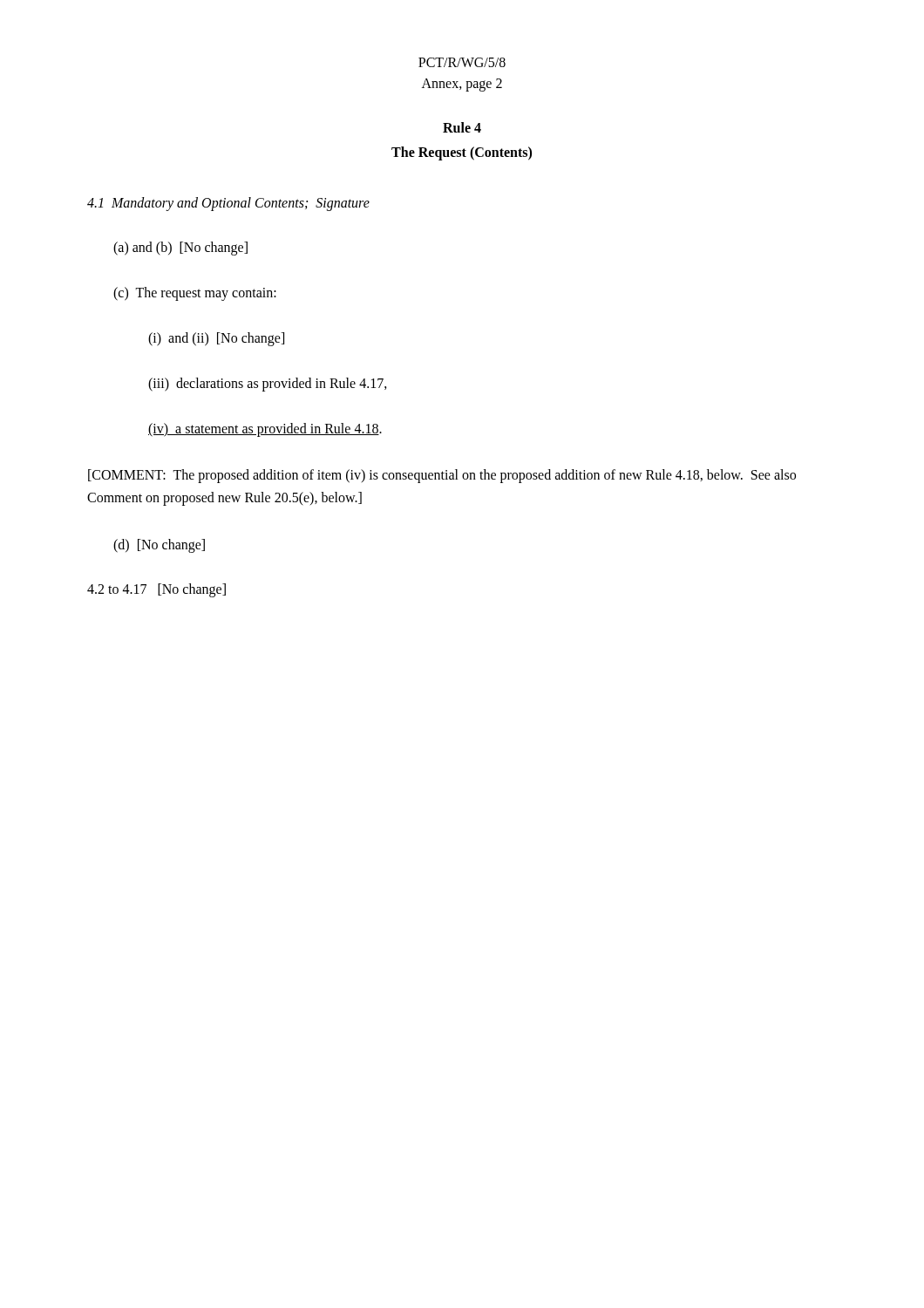Find the list item with the text "(a) and (b) [No change]"
The width and height of the screenshot is (924, 1308).
click(181, 247)
